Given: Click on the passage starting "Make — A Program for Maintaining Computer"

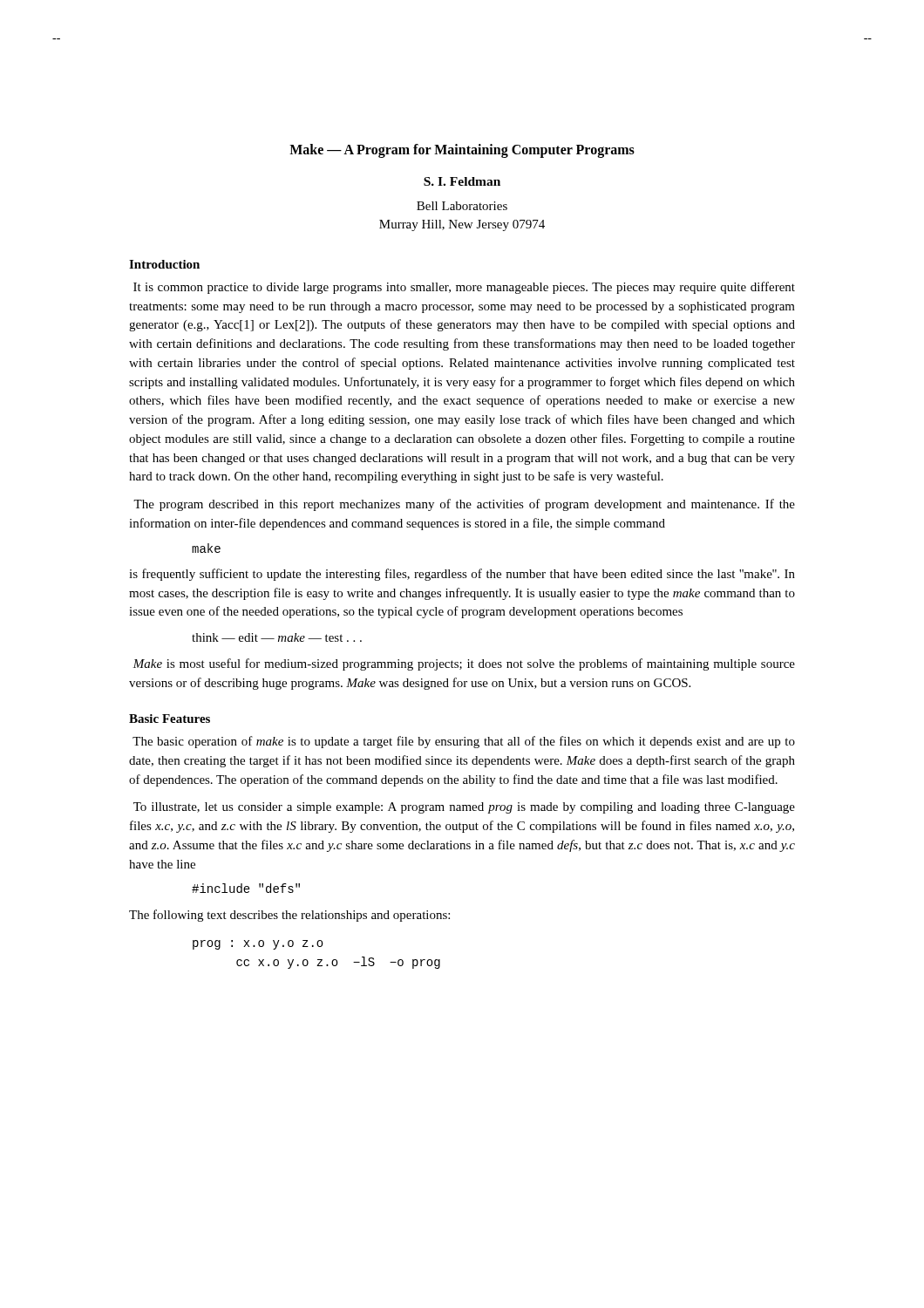Looking at the screenshot, I should pos(462,187).
